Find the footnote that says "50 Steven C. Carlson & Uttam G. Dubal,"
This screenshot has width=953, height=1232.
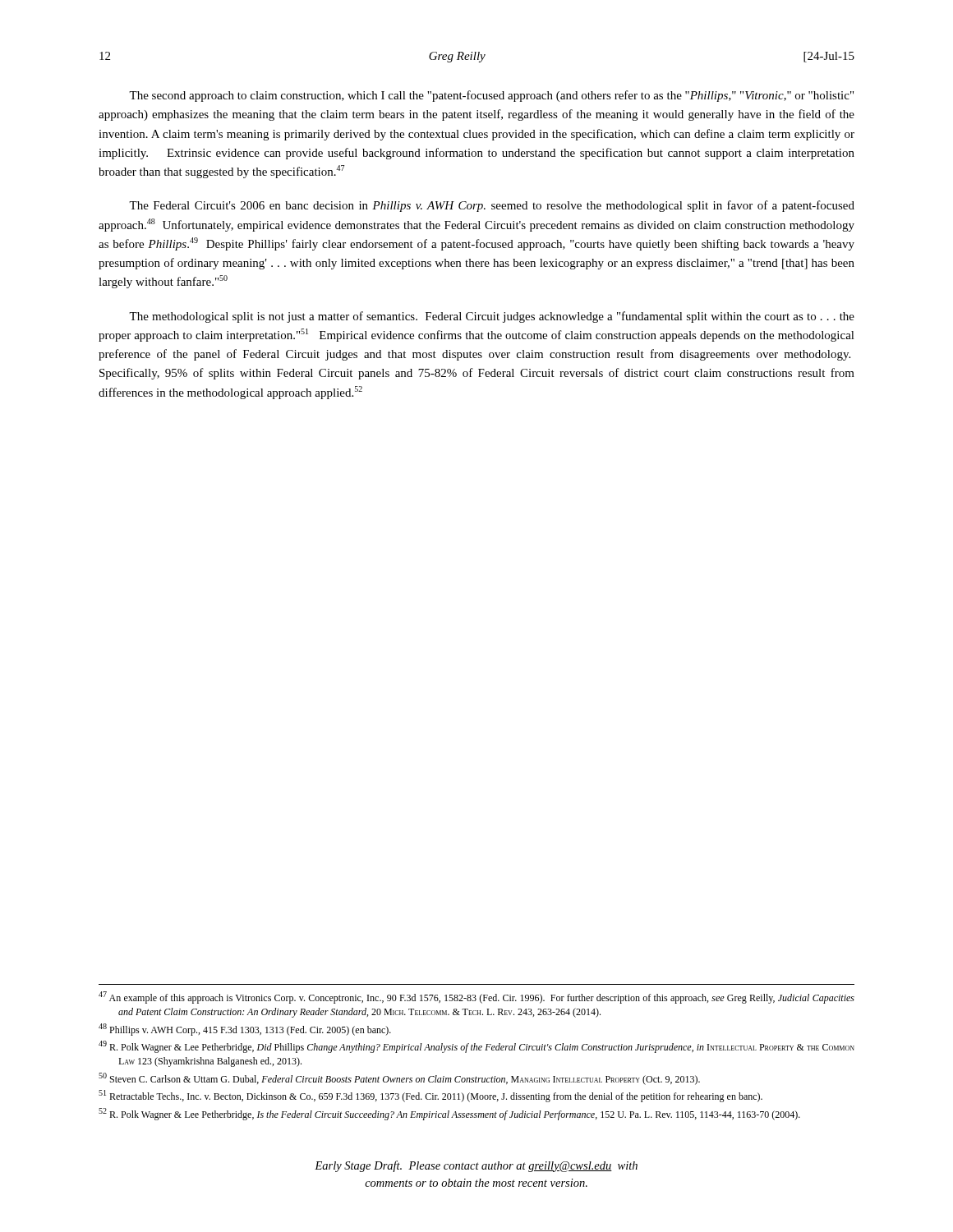pos(399,1079)
